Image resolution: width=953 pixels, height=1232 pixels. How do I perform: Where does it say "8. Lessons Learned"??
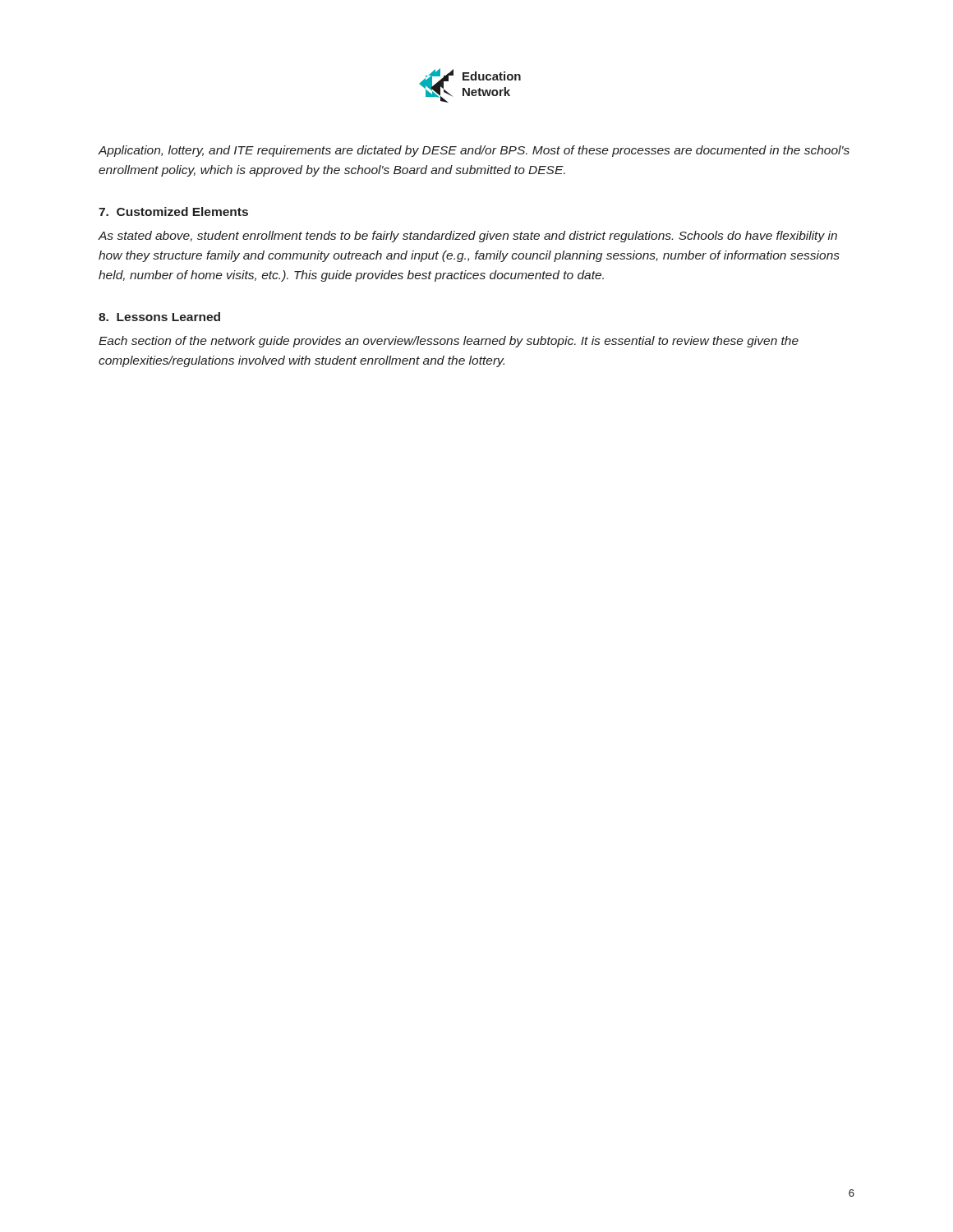[x=160, y=317]
